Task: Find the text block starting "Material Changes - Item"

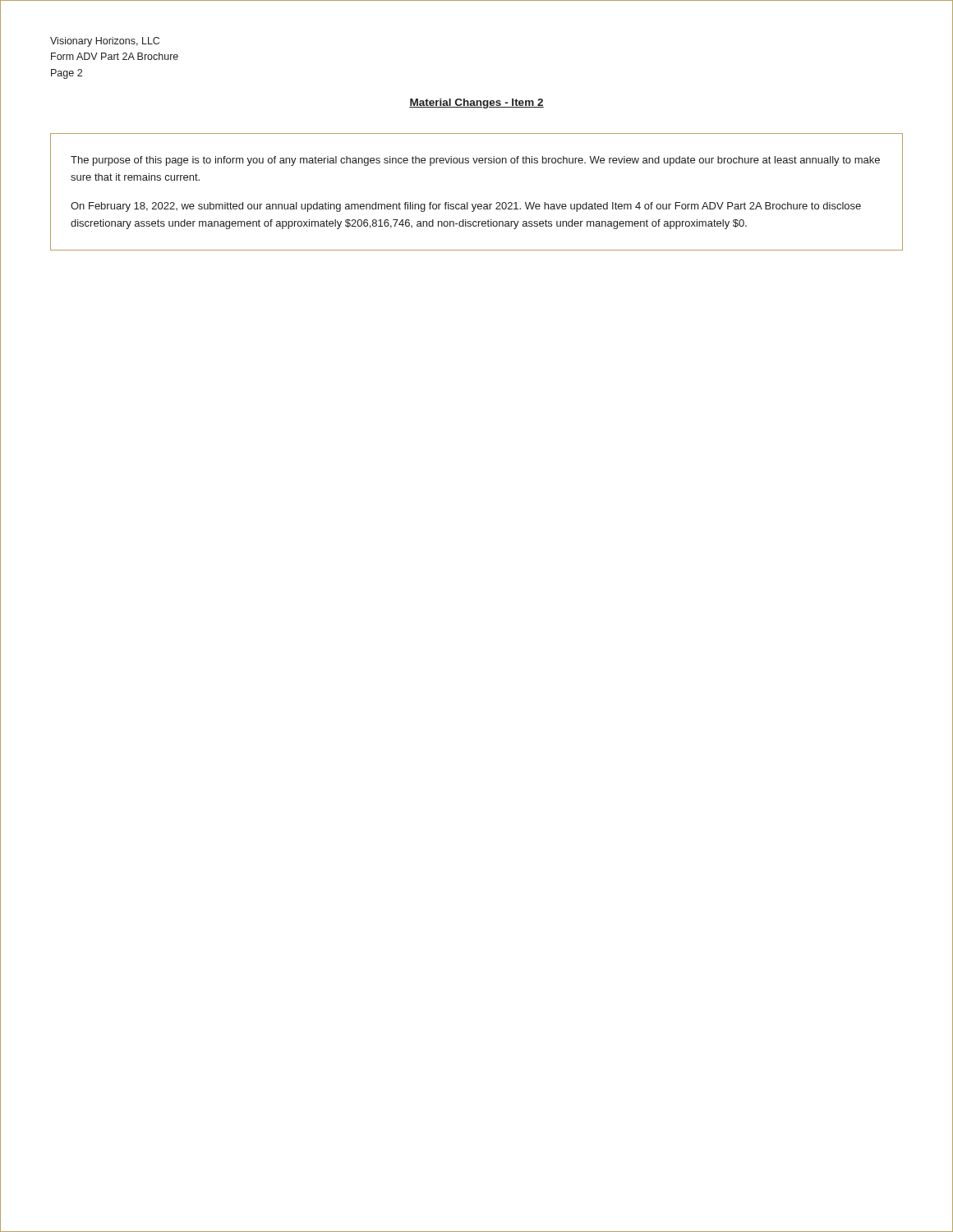Action: (476, 102)
